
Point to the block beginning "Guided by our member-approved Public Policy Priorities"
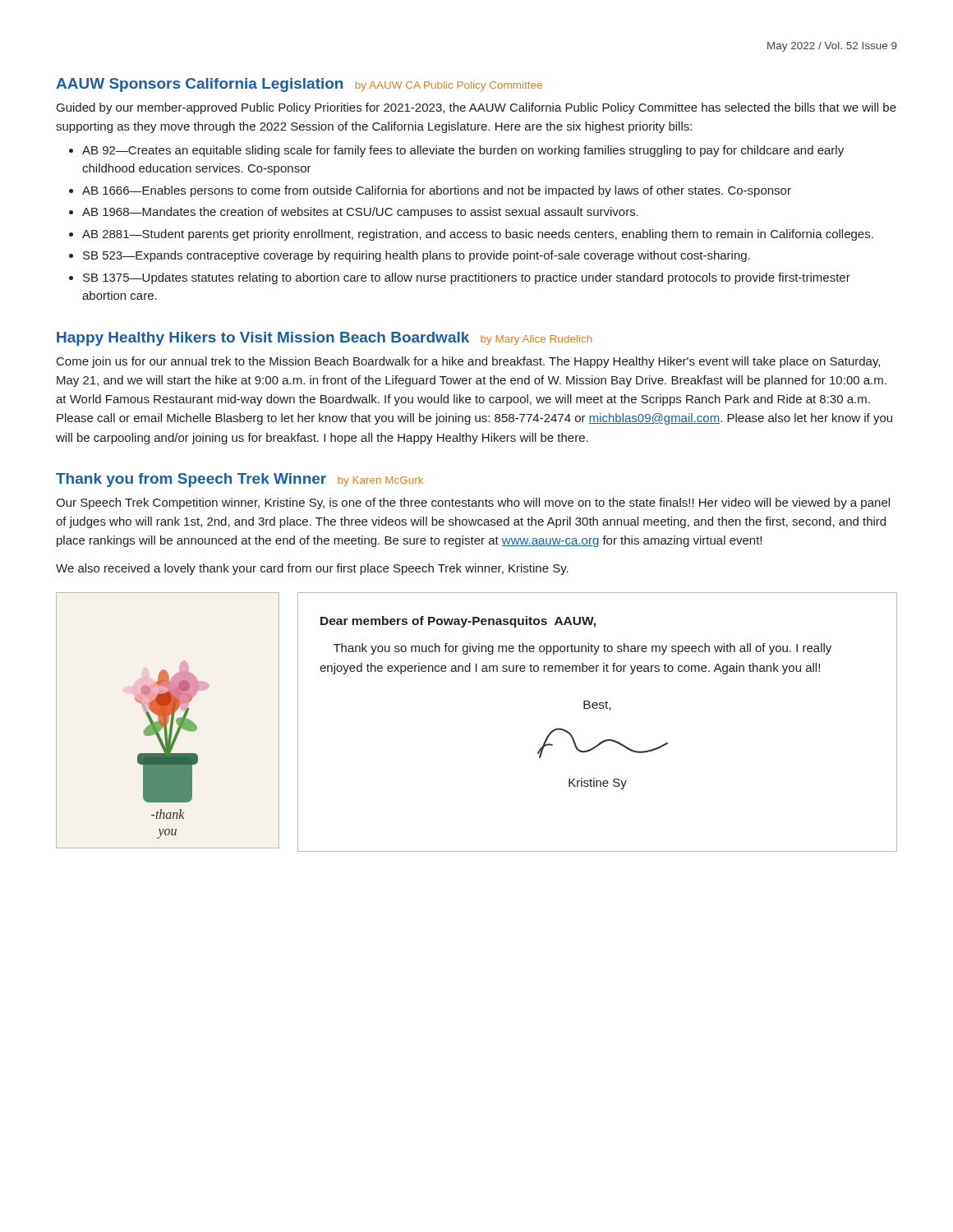[476, 117]
